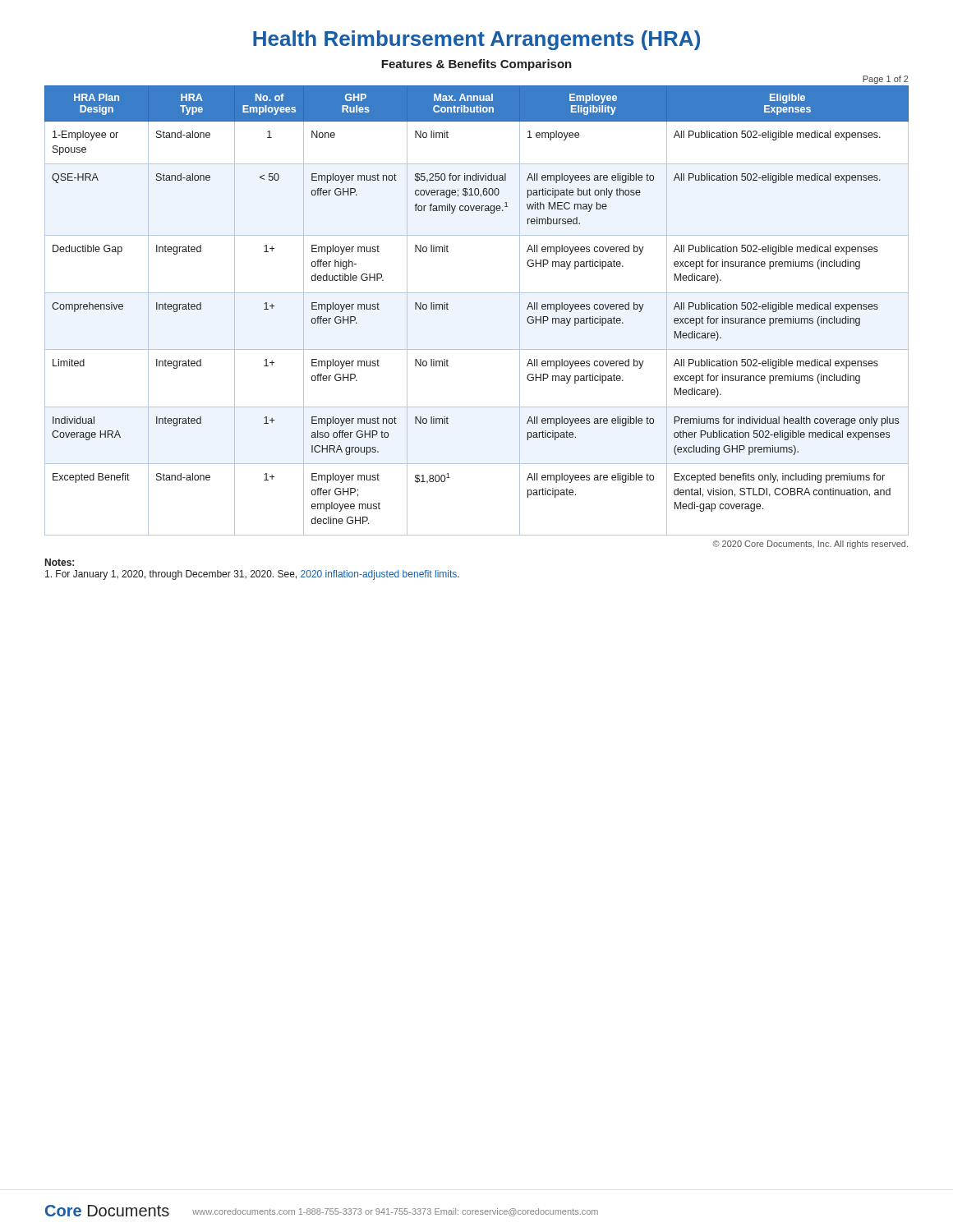Viewport: 953px width, 1232px height.
Task: Point to the region starting "For January 1, 2020,"
Action: (252, 574)
